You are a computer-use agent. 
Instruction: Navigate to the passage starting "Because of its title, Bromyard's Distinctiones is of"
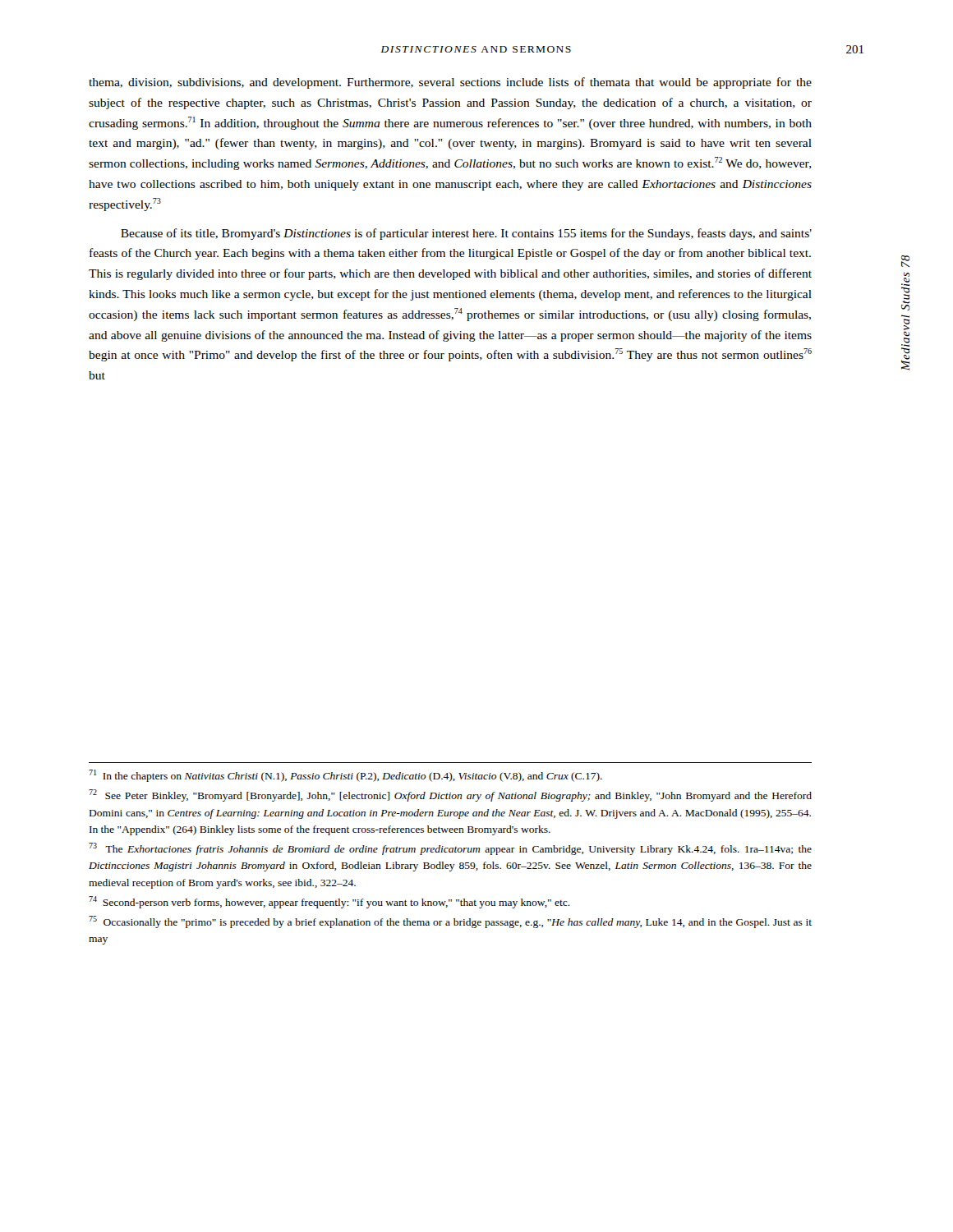pyautogui.click(x=450, y=305)
